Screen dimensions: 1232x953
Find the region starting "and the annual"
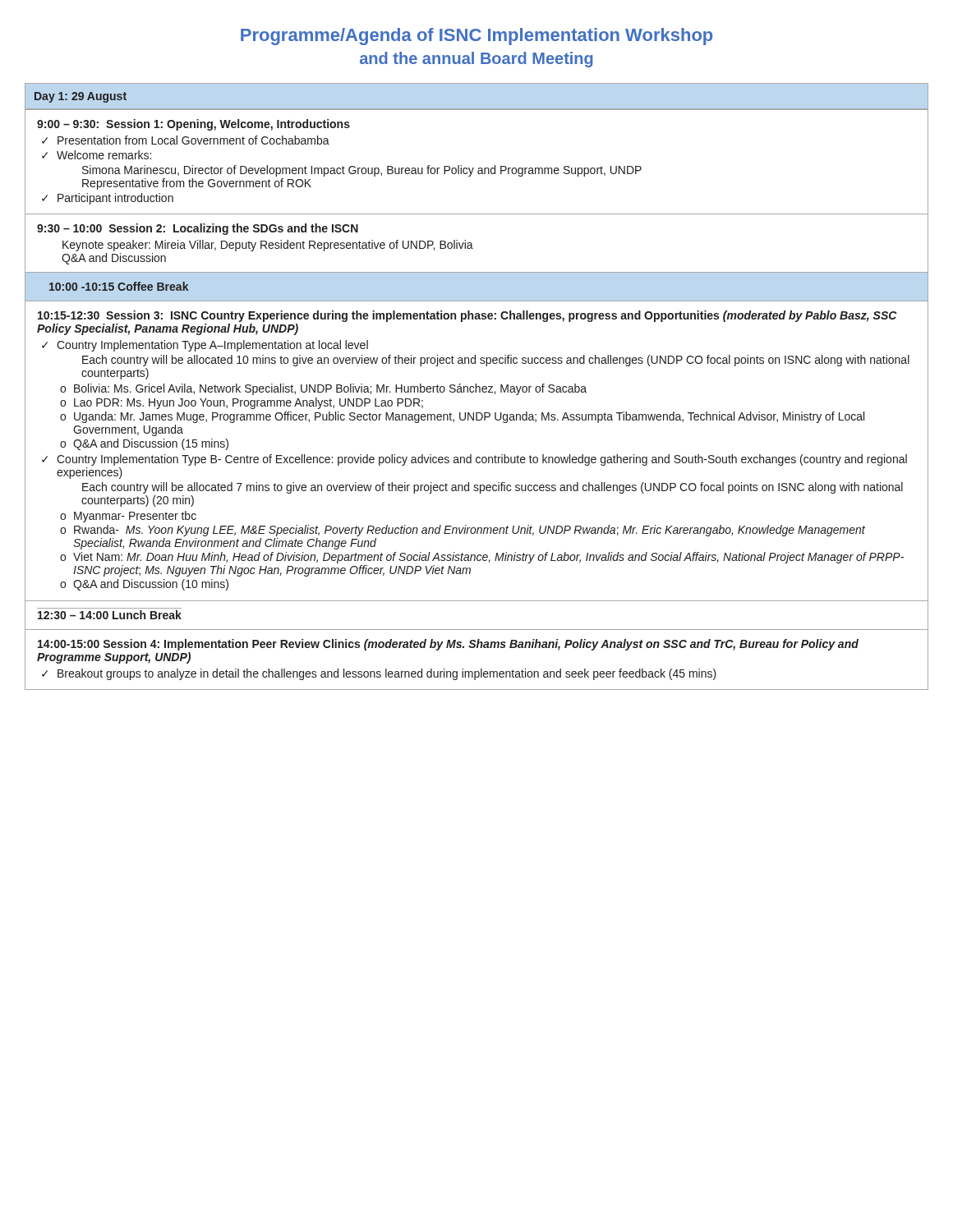[476, 58]
